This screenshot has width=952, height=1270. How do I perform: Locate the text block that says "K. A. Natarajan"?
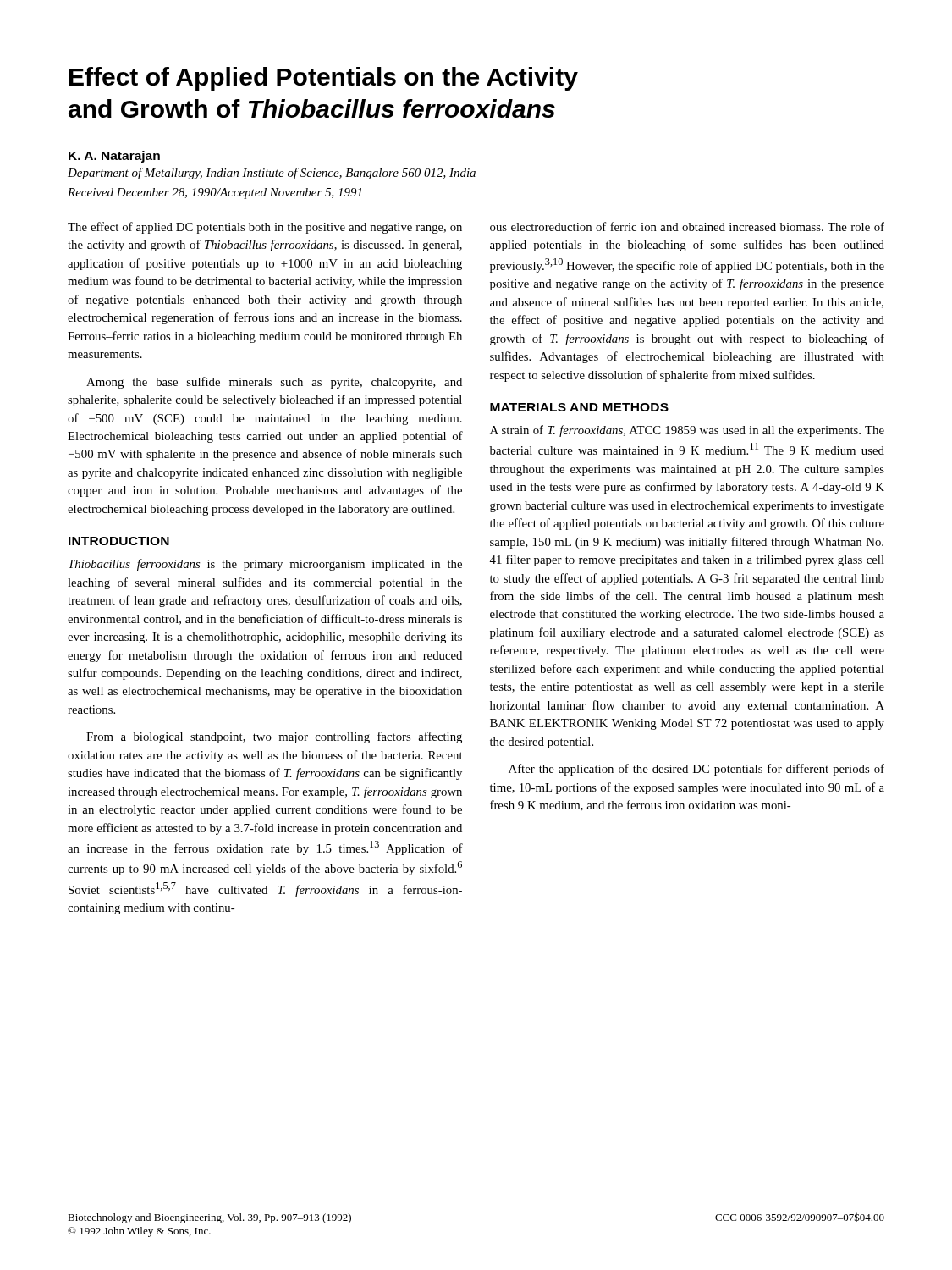pyautogui.click(x=476, y=164)
